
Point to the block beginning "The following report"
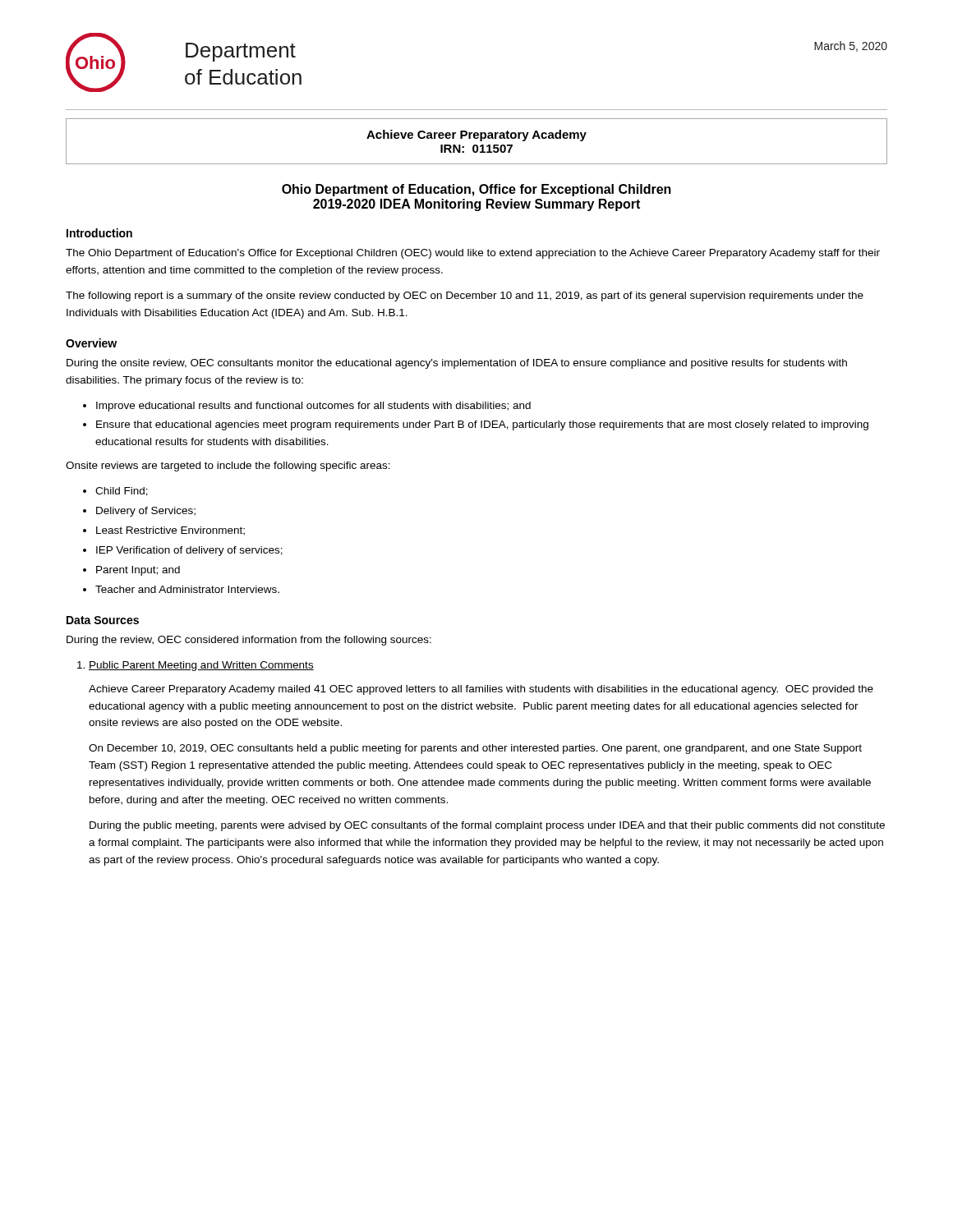click(x=465, y=304)
